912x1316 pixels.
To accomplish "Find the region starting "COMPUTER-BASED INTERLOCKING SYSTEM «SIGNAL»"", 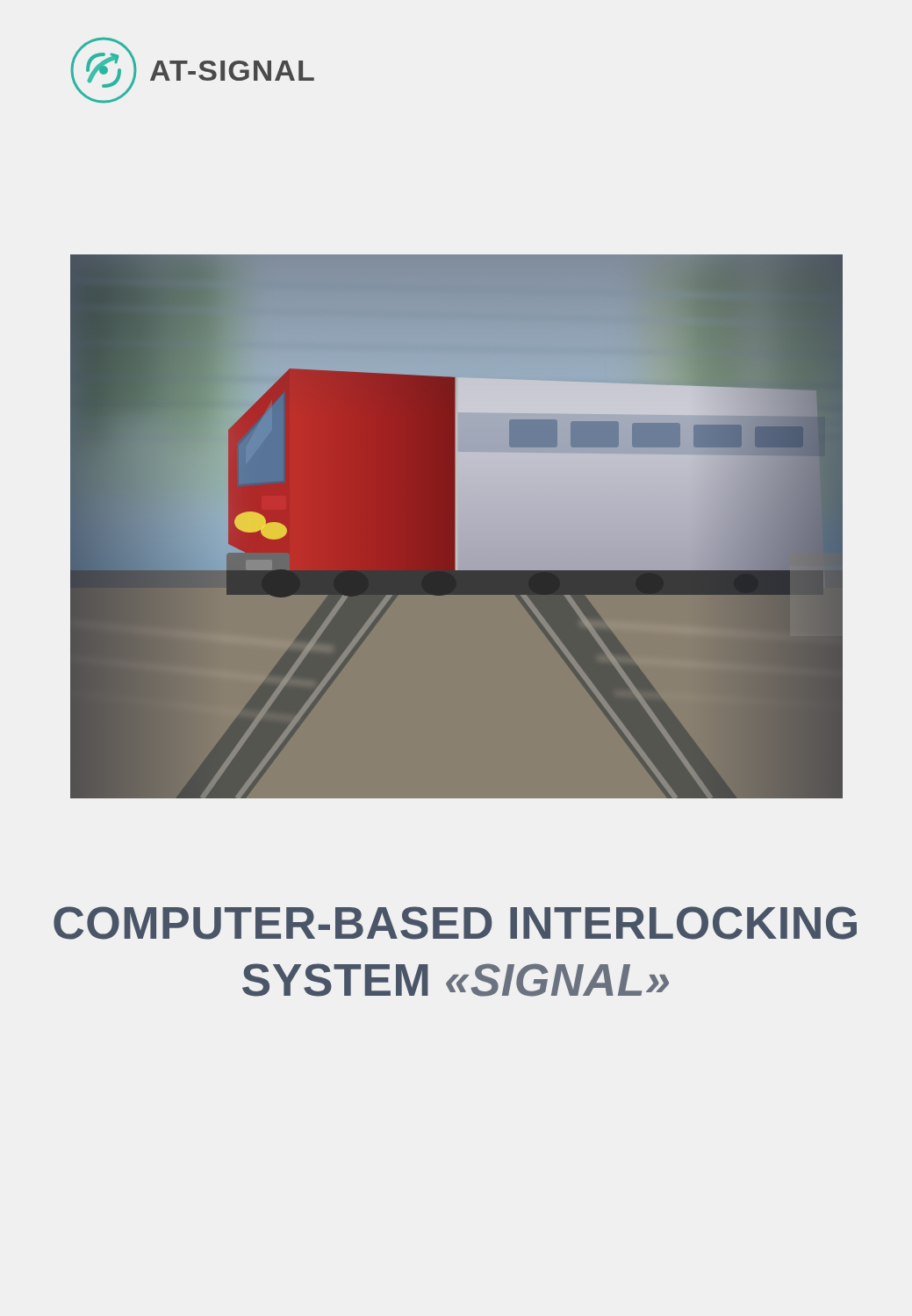I will point(456,952).
